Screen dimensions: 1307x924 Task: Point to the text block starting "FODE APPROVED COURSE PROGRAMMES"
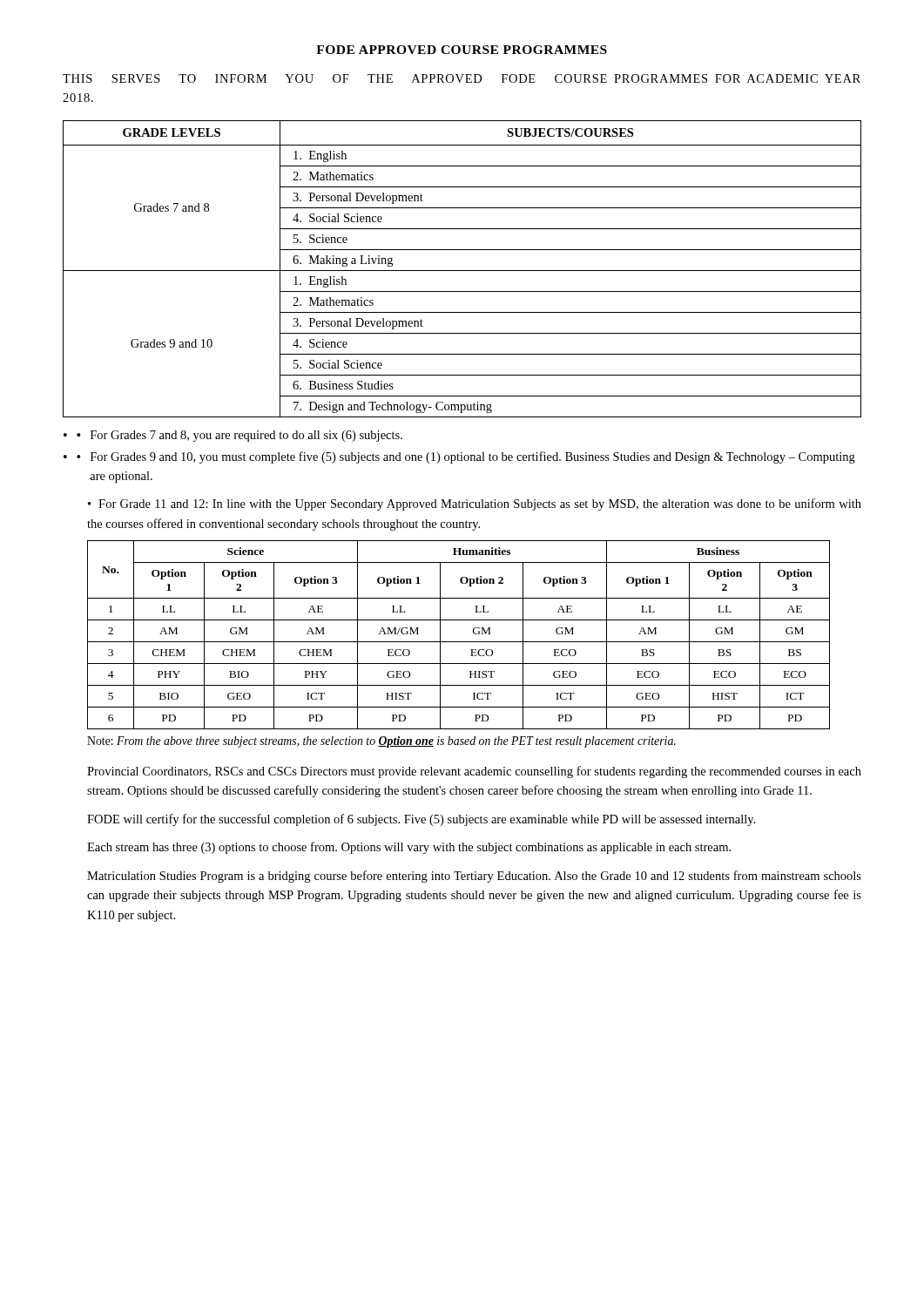tap(462, 49)
